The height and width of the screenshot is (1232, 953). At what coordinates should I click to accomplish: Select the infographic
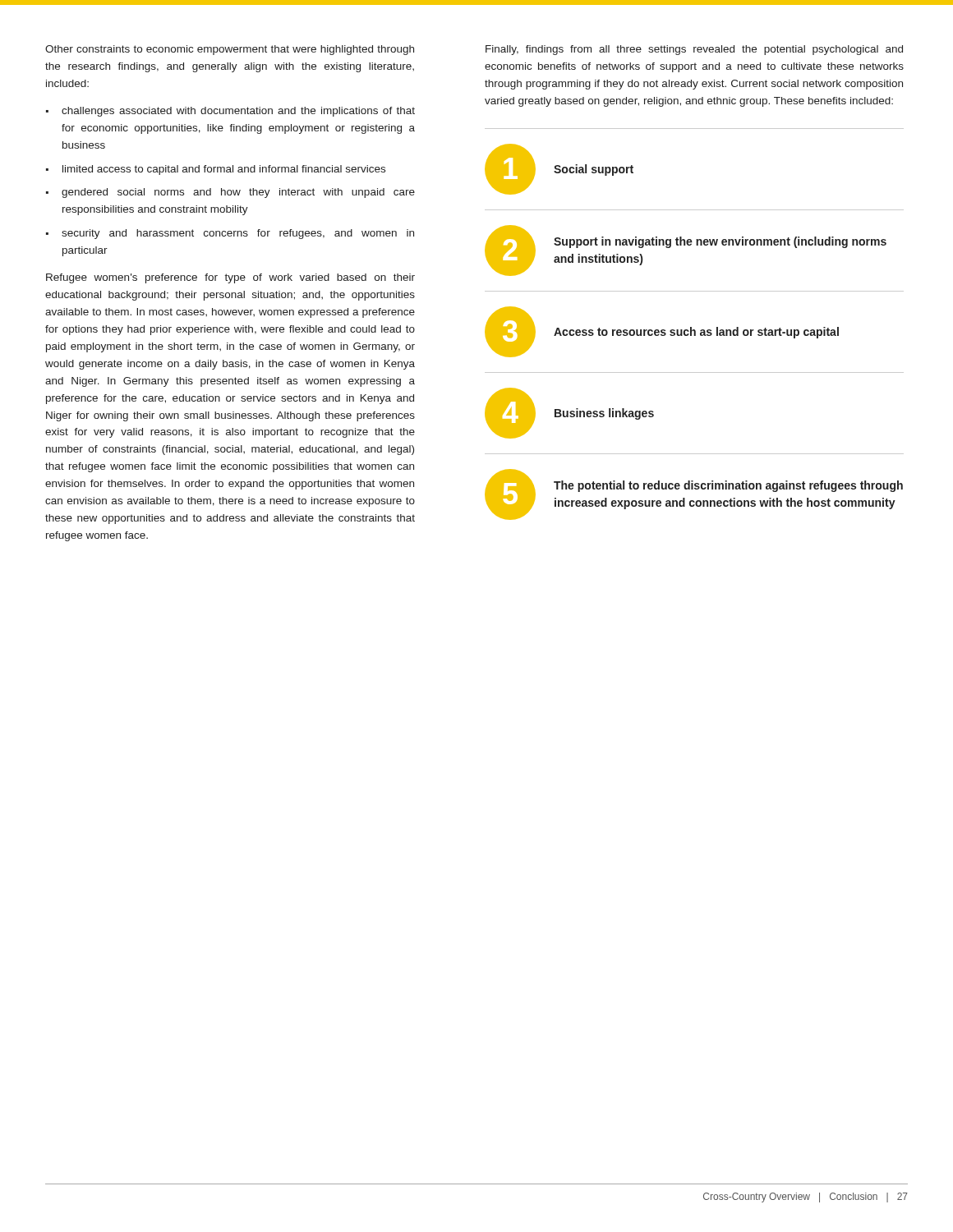[x=694, y=331]
